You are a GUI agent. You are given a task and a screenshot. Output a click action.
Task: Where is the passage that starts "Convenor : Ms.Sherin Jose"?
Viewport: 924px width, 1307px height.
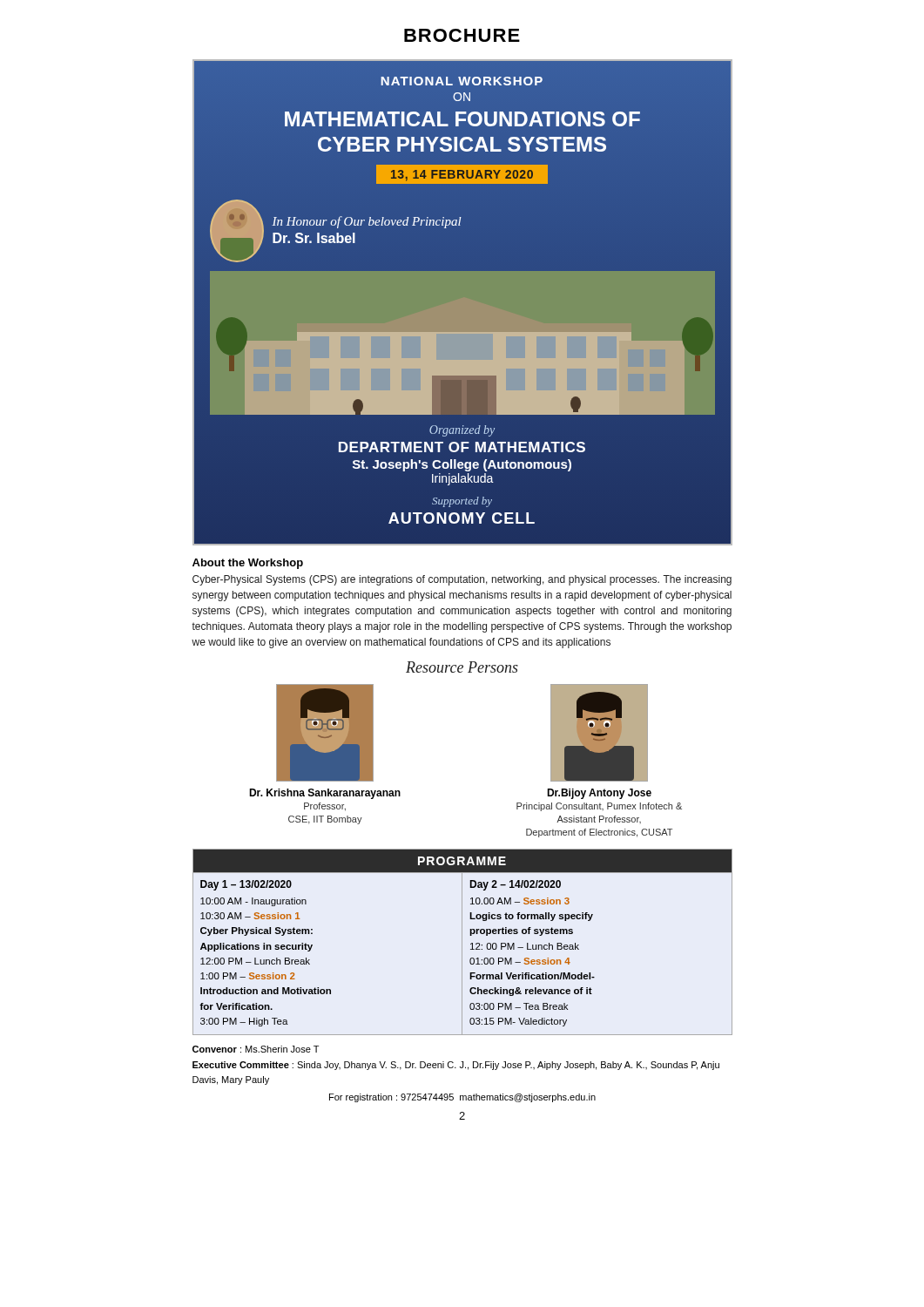click(456, 1064)
